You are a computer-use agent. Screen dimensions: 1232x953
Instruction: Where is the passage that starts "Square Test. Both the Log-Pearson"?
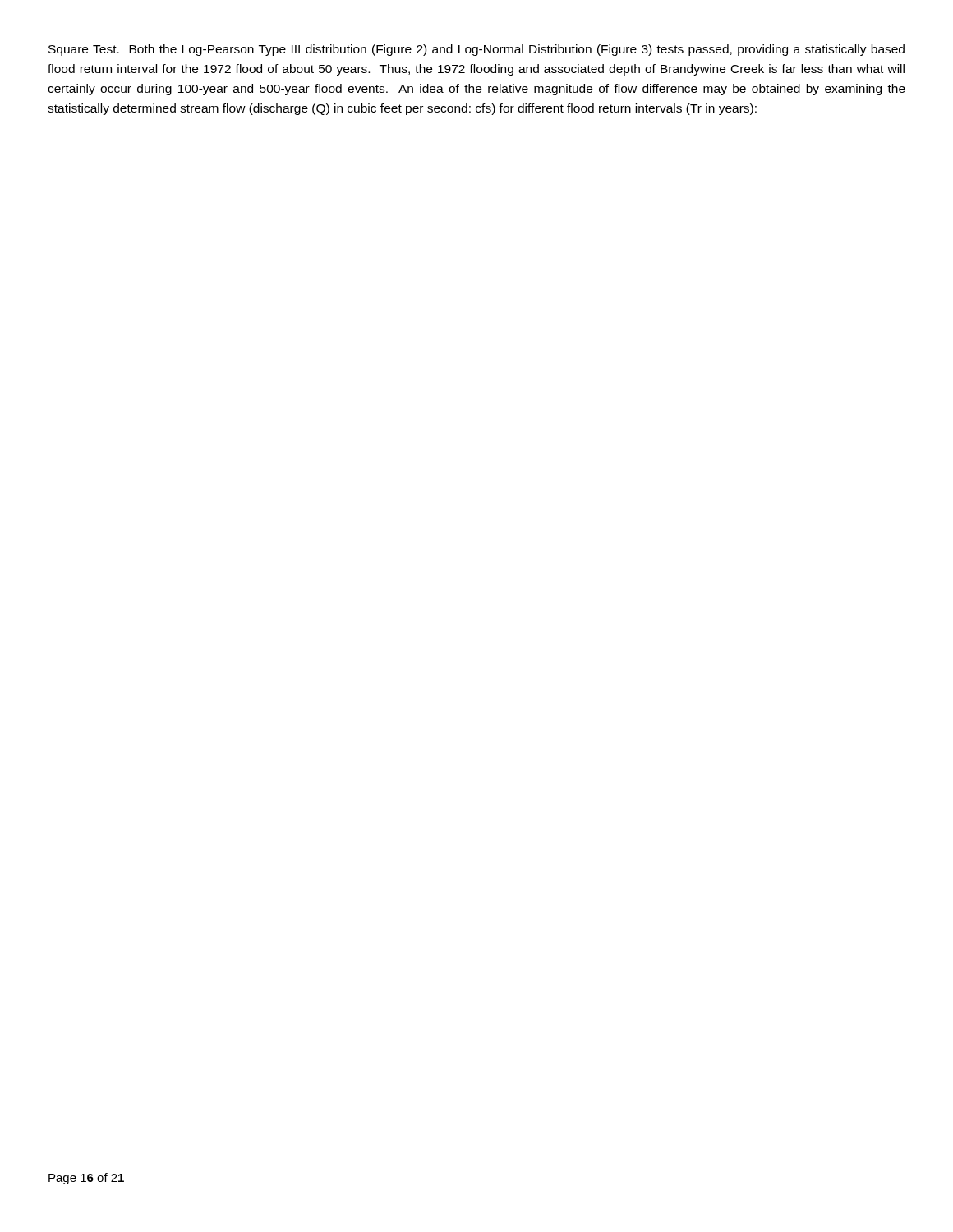(476, 78)
